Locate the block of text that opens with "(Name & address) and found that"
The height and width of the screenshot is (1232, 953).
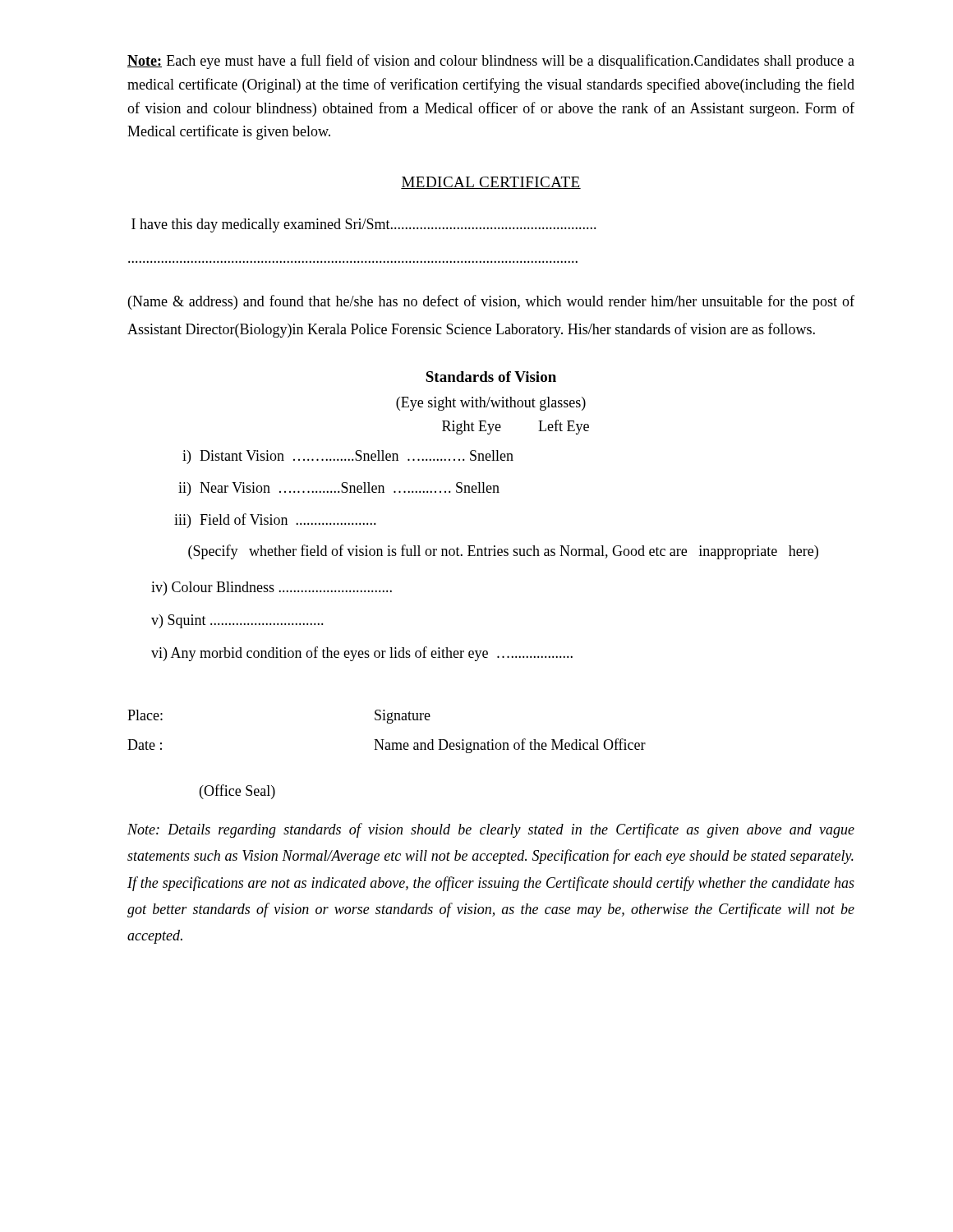(x=491, y=315)
